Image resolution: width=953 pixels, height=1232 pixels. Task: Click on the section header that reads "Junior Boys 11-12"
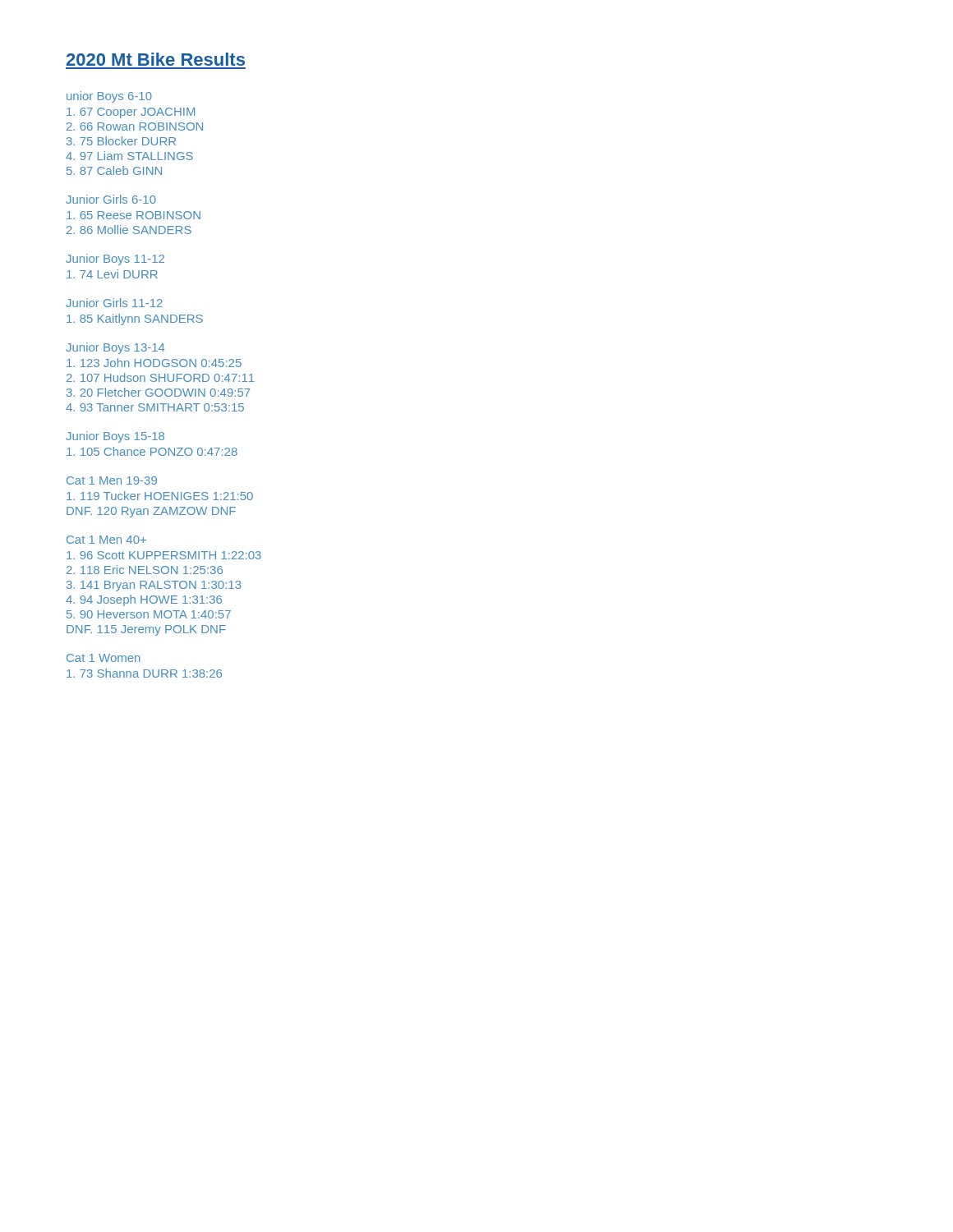[115, 260]
